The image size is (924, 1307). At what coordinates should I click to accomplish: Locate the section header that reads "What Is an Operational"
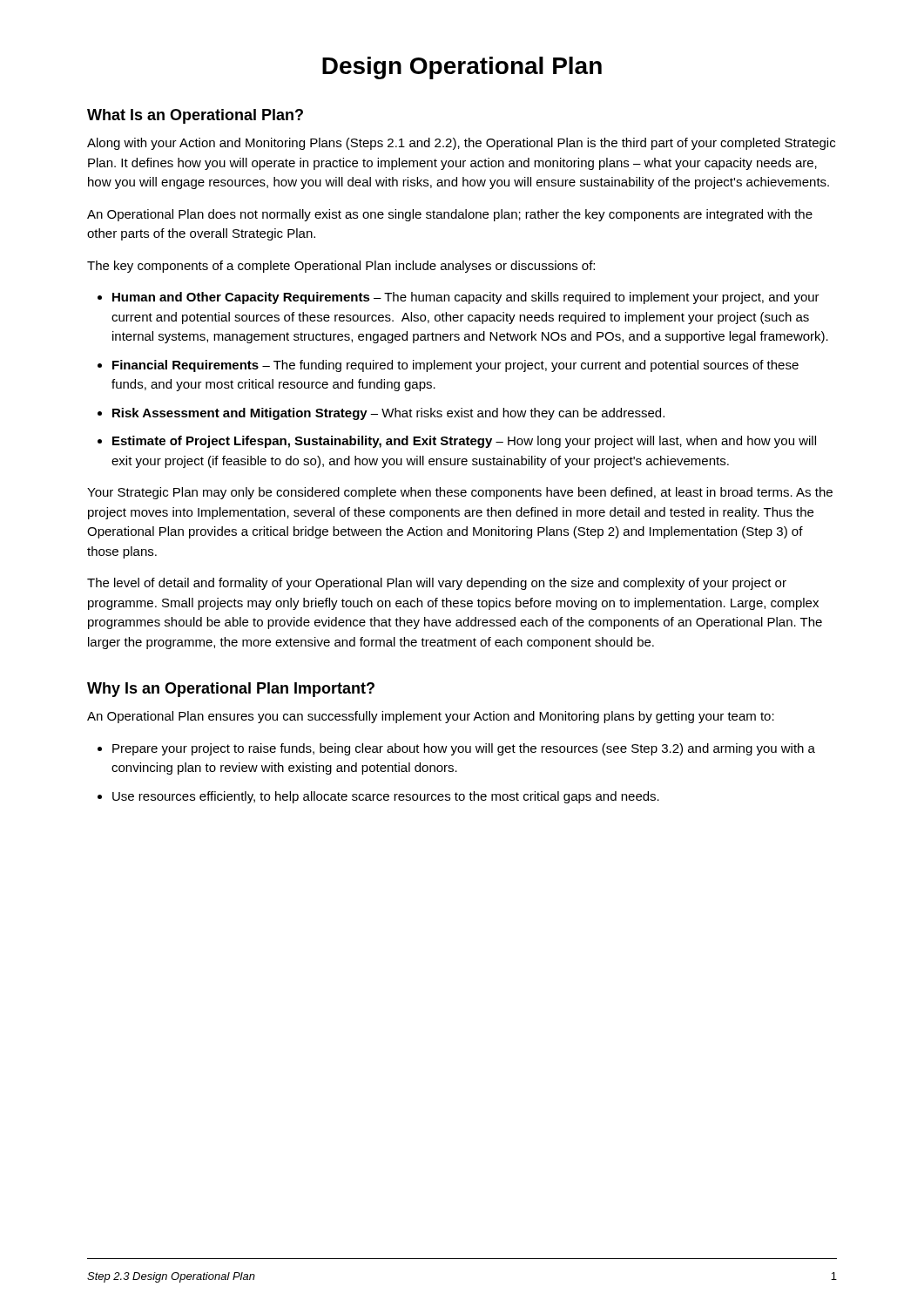point(195,116)
